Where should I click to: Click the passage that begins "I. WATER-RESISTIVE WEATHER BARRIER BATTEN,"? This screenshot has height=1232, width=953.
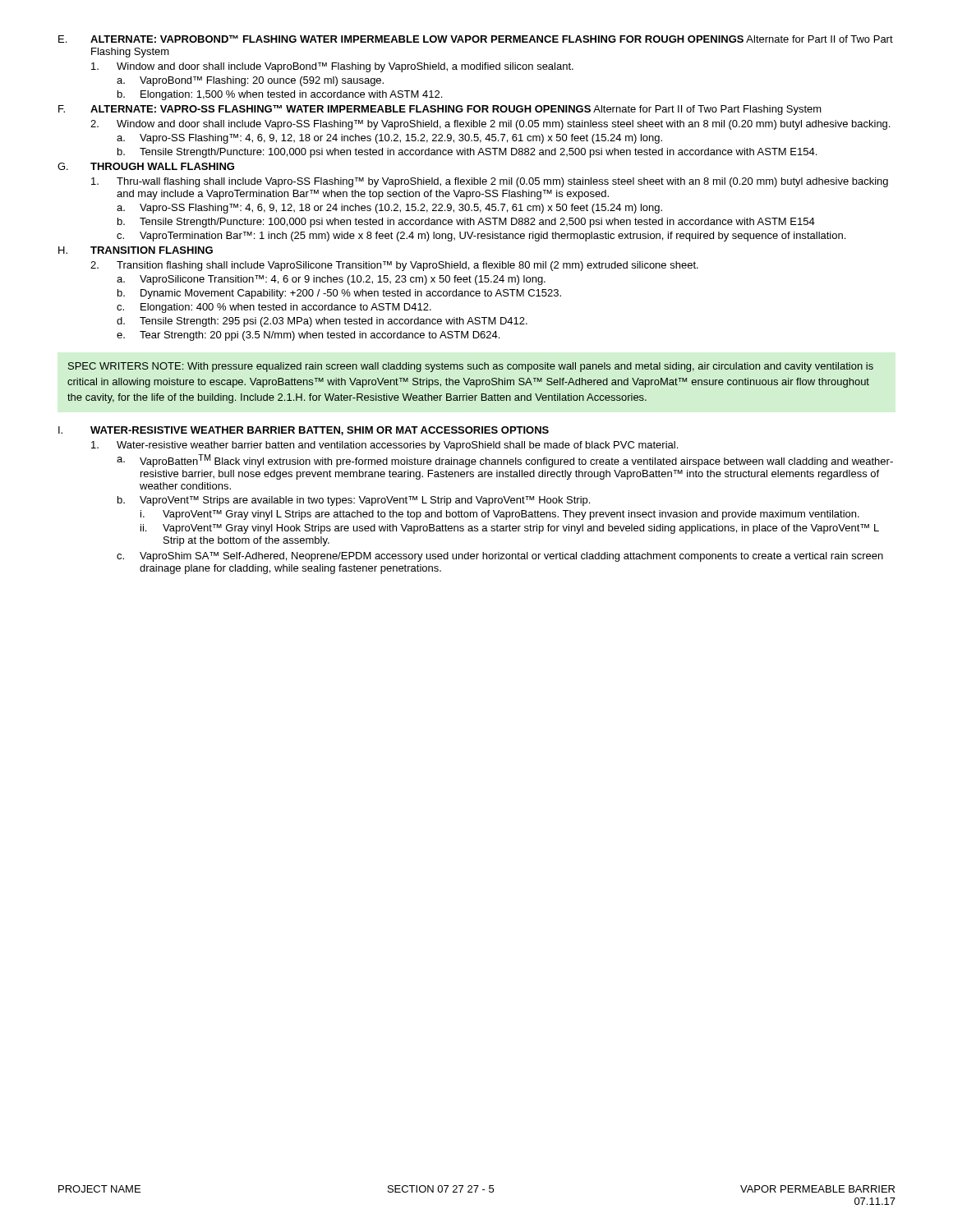point(476,430)
